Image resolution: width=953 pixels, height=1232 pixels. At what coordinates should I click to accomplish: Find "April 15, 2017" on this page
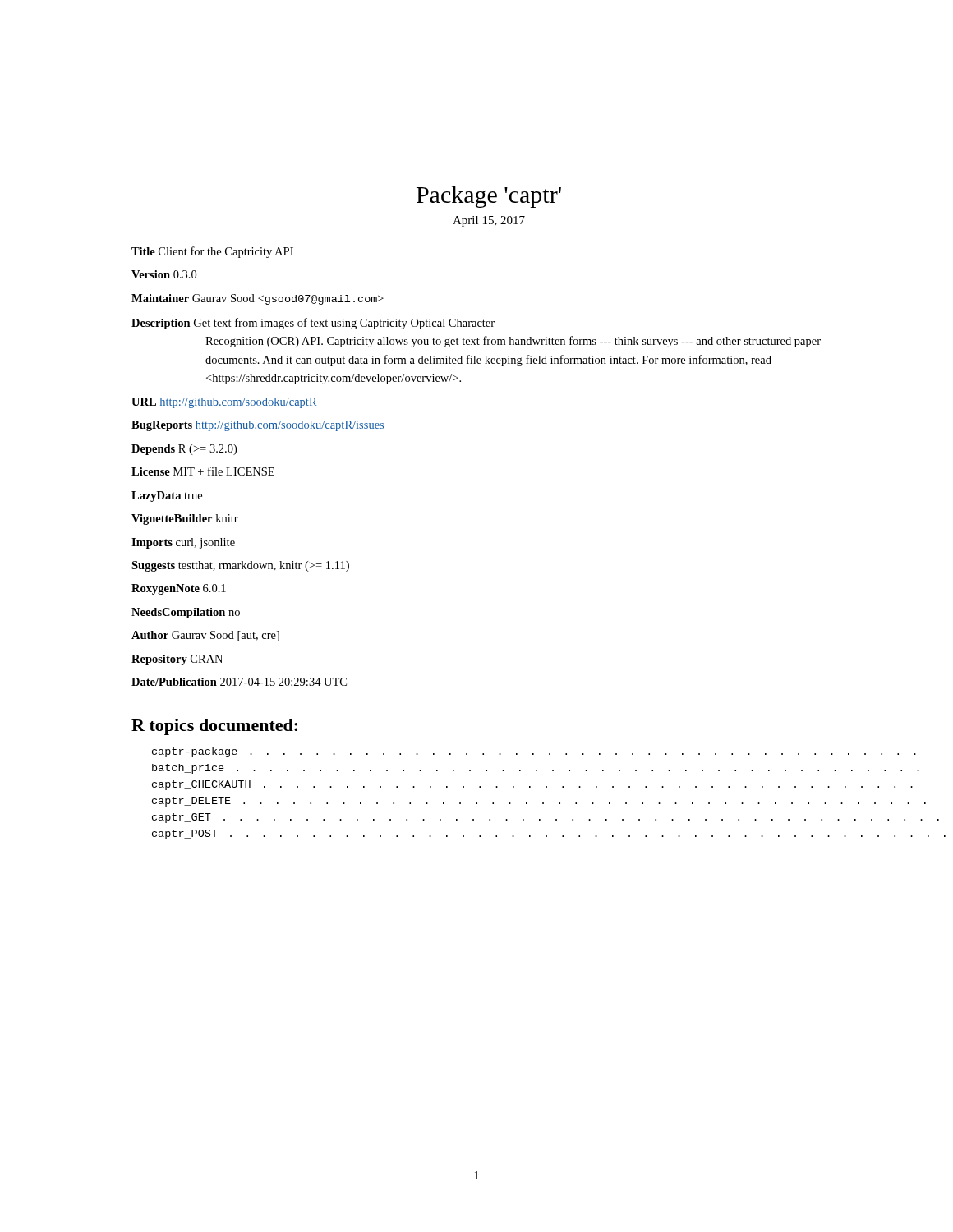(489, 220)
